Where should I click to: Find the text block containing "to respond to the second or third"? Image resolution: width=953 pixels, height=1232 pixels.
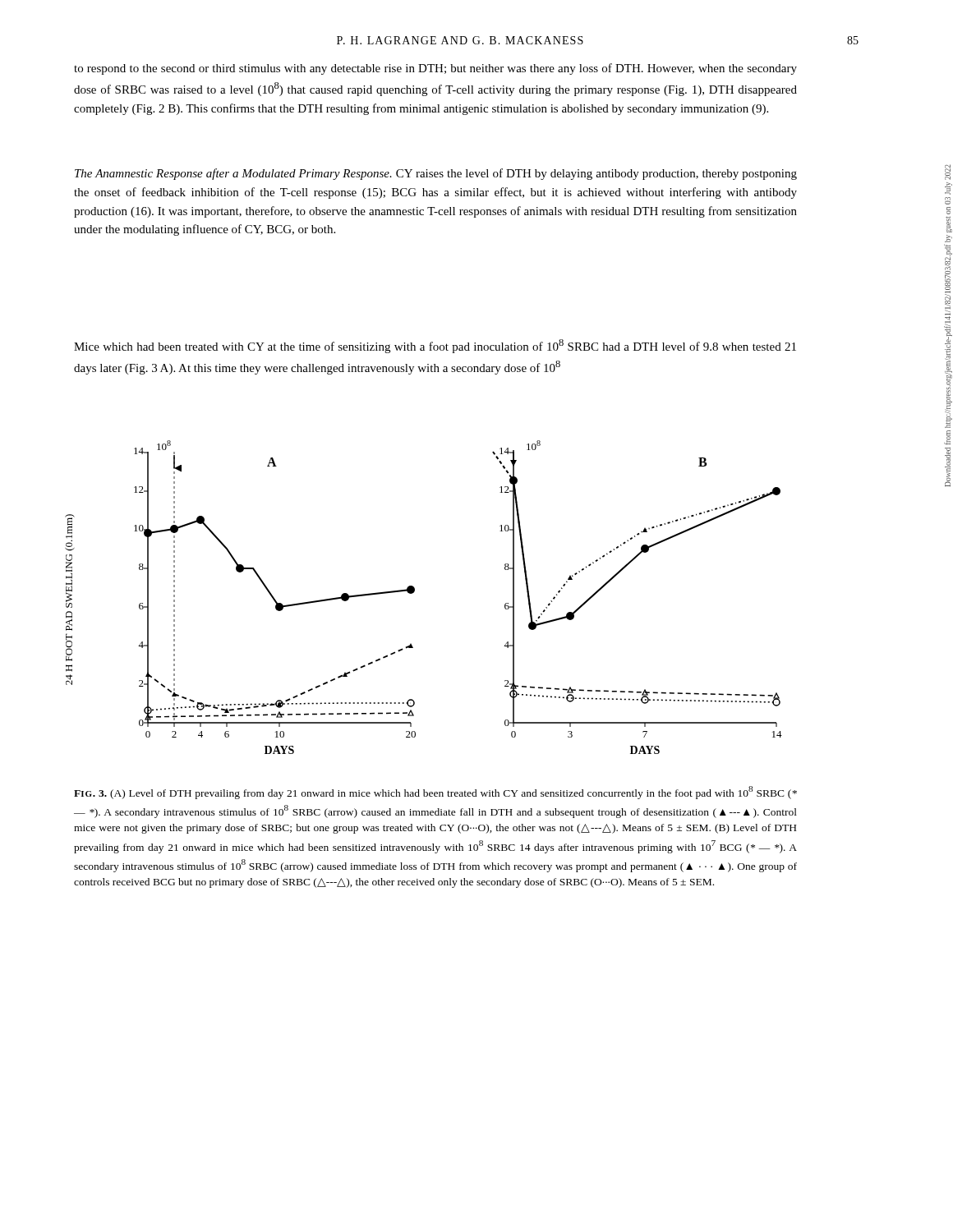435,88
